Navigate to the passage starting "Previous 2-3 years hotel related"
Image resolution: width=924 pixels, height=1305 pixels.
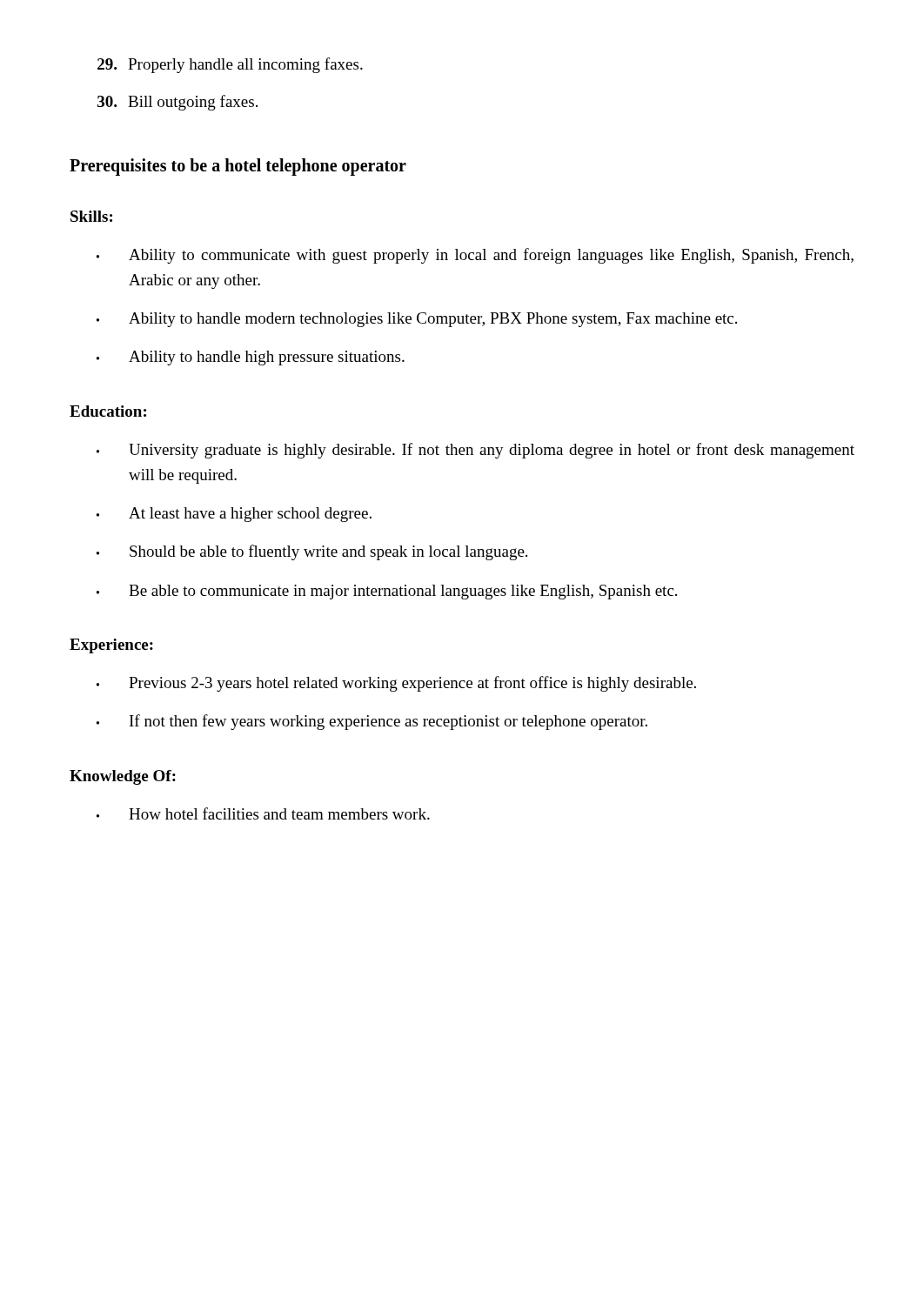pos(462,683)
